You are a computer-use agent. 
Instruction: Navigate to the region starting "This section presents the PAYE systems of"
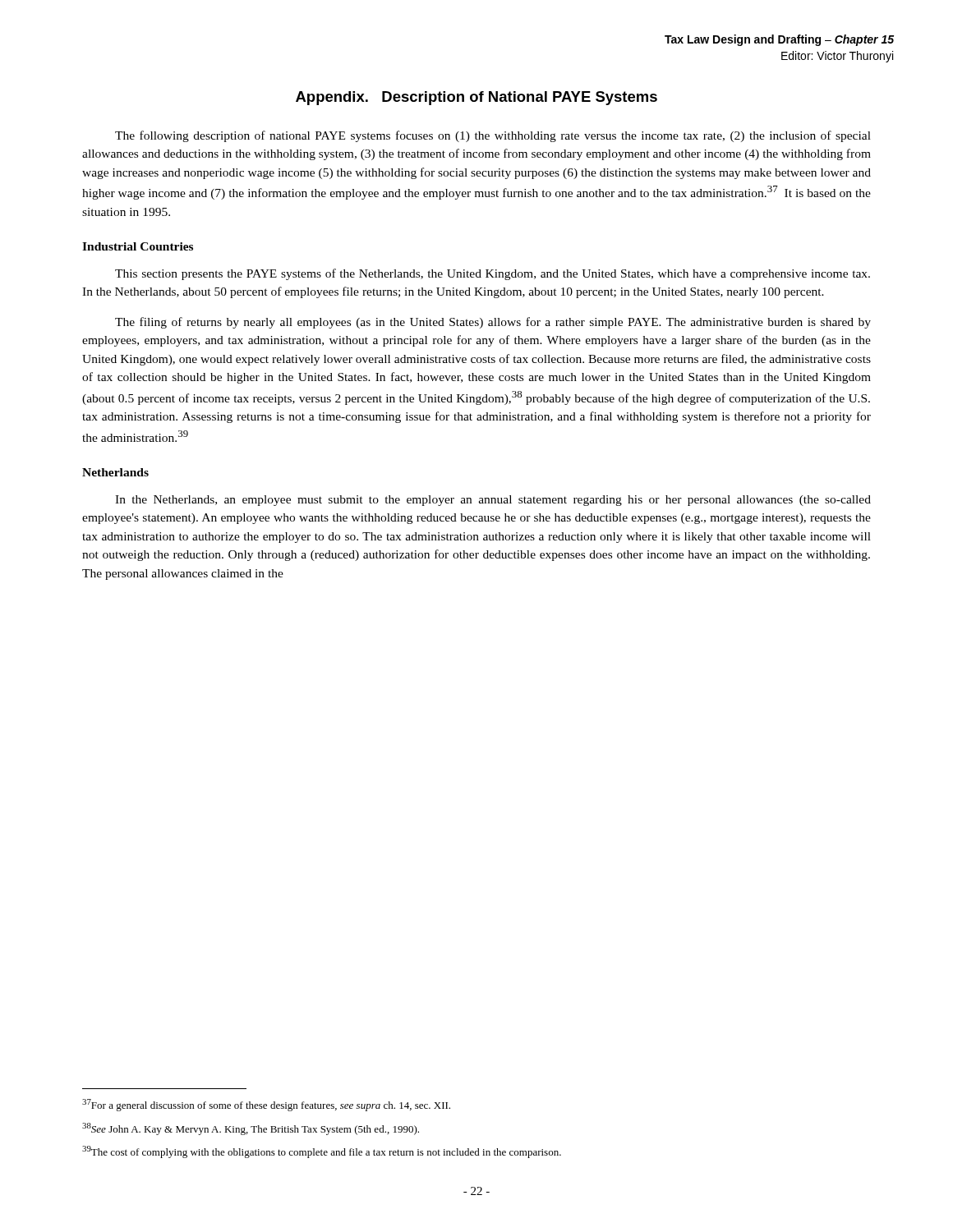click(476, 282)
